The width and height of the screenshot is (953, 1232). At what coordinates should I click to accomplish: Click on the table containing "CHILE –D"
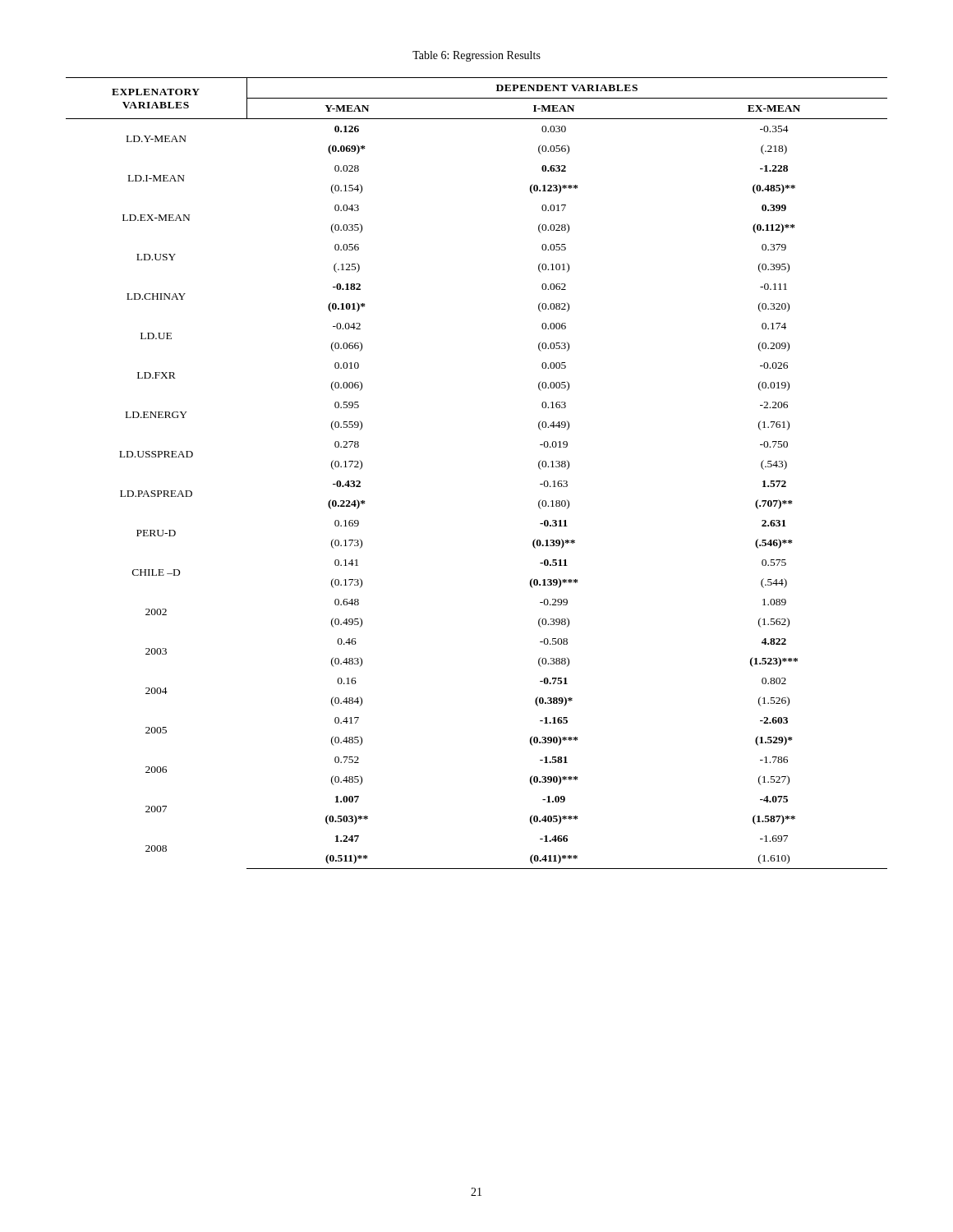point(476,473)
